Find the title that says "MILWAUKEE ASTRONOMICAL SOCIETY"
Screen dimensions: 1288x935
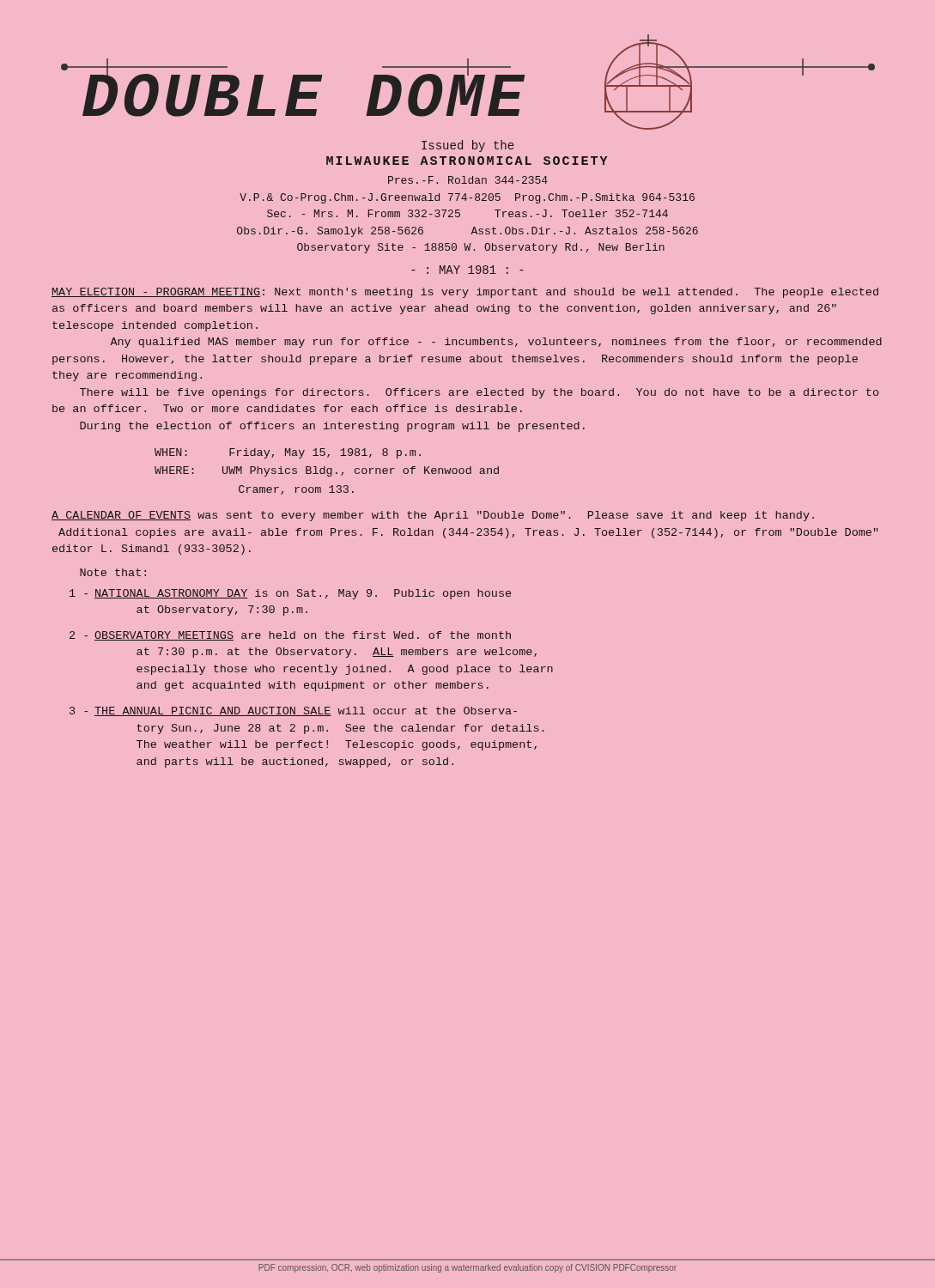(x=468, y=162)
